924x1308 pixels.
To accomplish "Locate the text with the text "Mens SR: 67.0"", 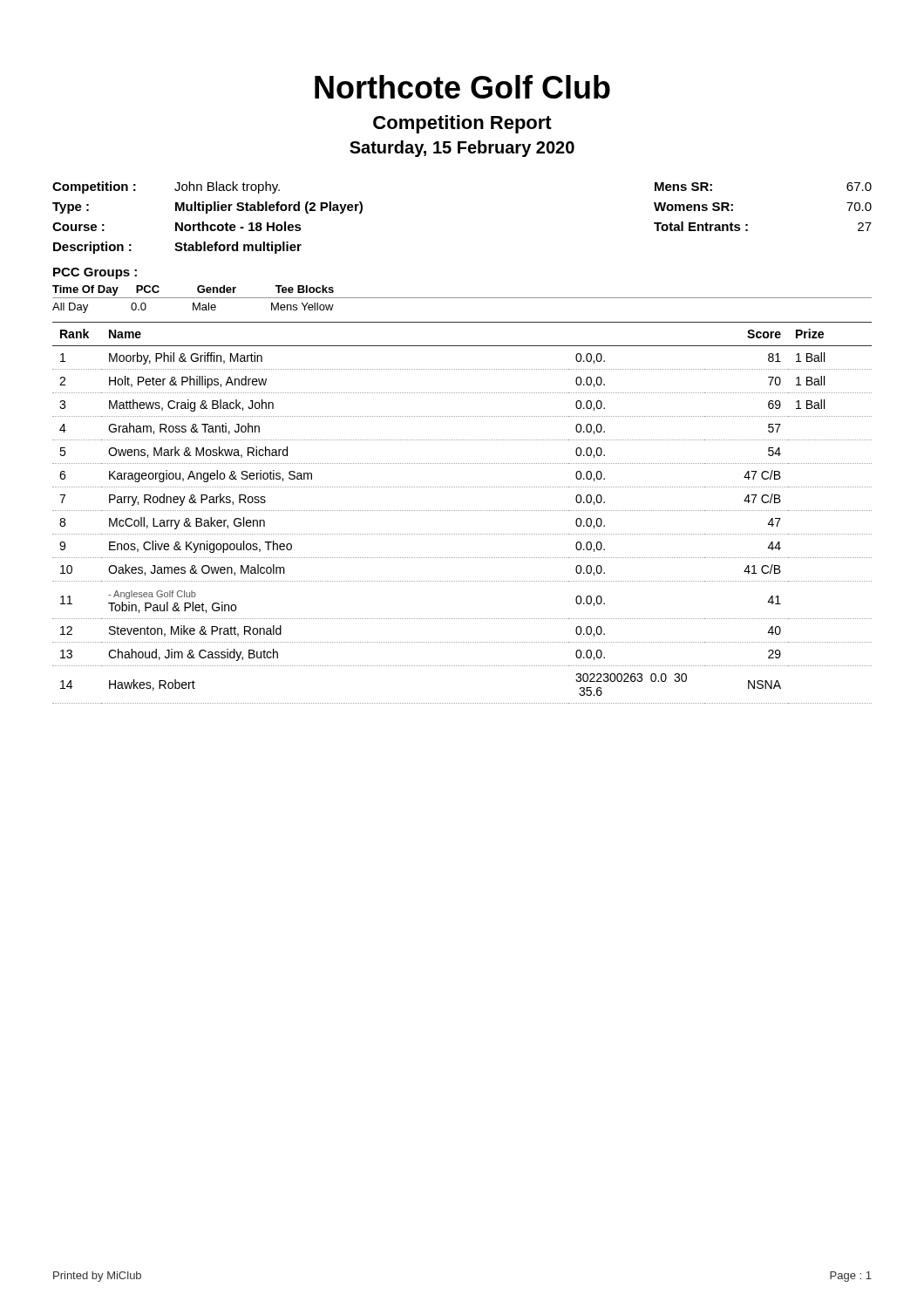I will [x=683, y=187].
